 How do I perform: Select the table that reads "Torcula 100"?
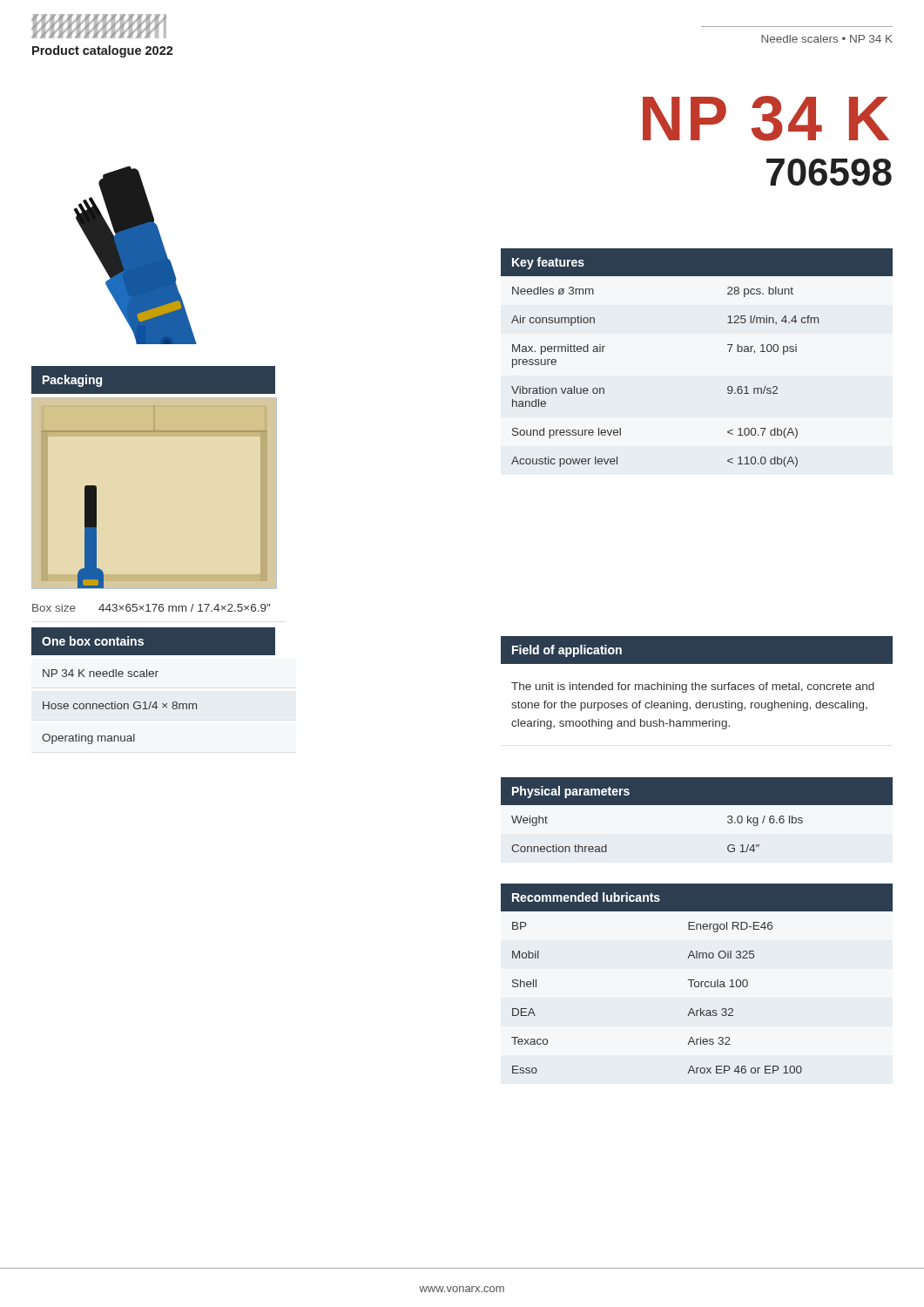click(697, 984)
